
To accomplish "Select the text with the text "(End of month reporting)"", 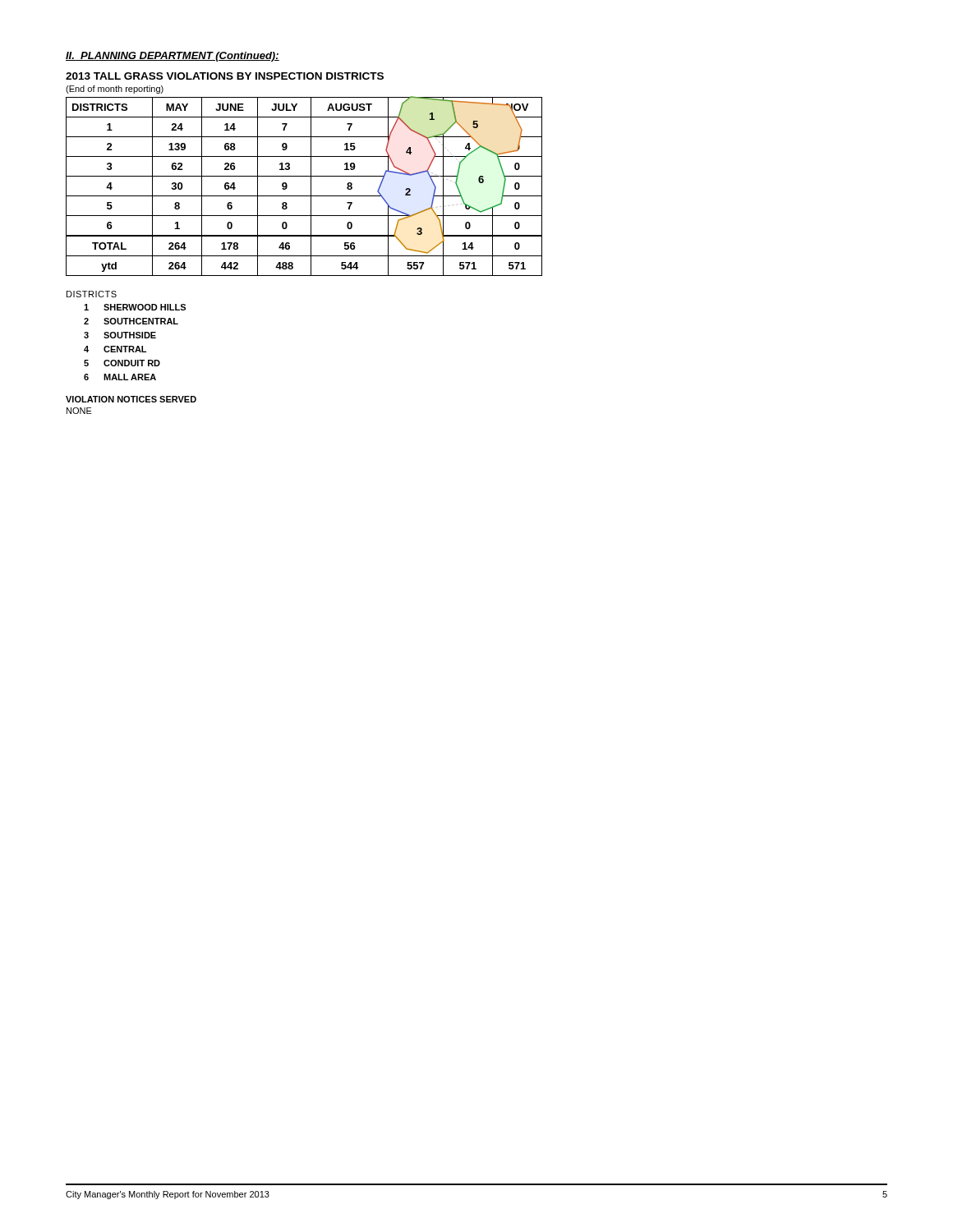I will pos(115,89).
